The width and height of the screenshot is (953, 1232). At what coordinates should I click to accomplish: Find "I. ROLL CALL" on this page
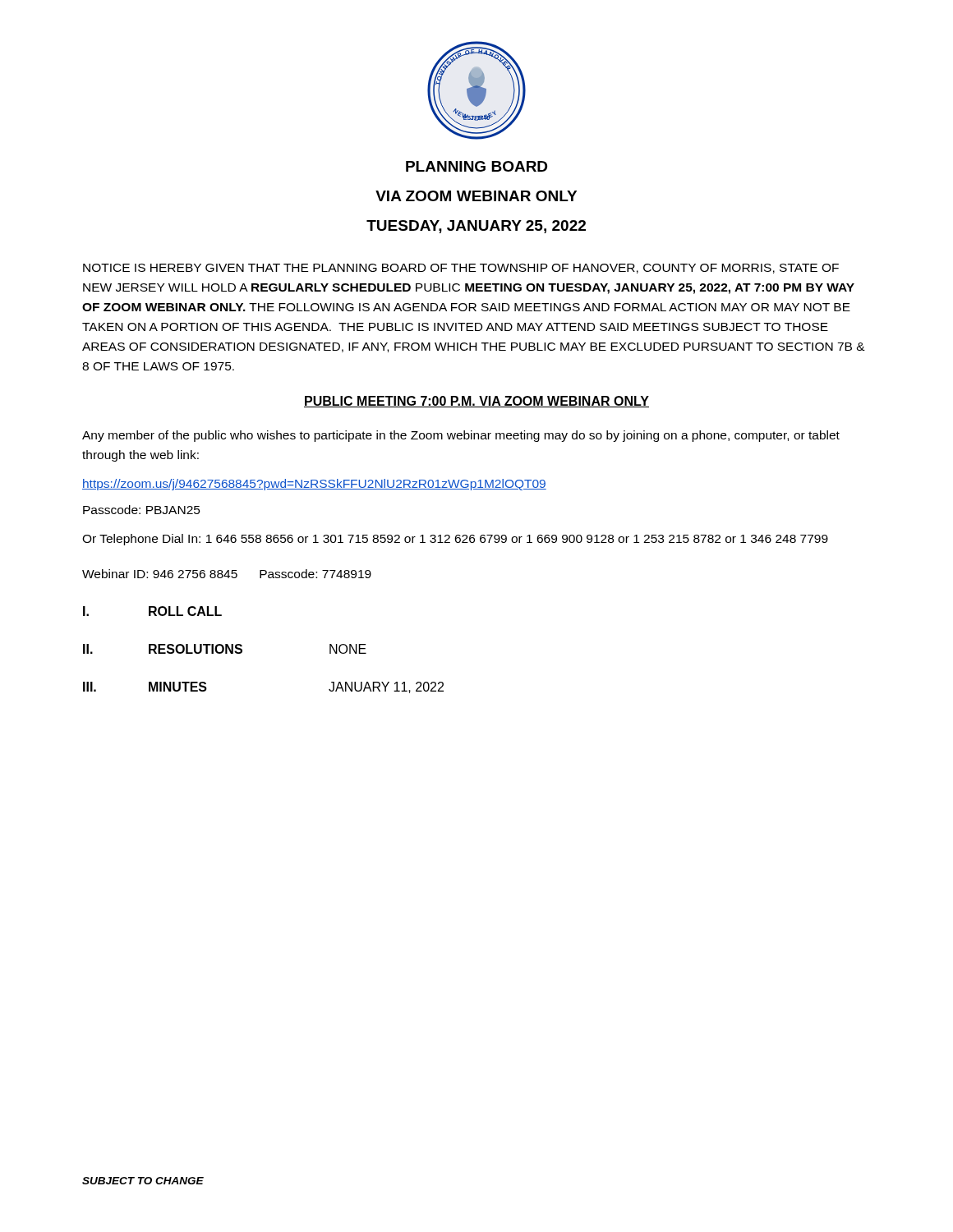(205, 612)
